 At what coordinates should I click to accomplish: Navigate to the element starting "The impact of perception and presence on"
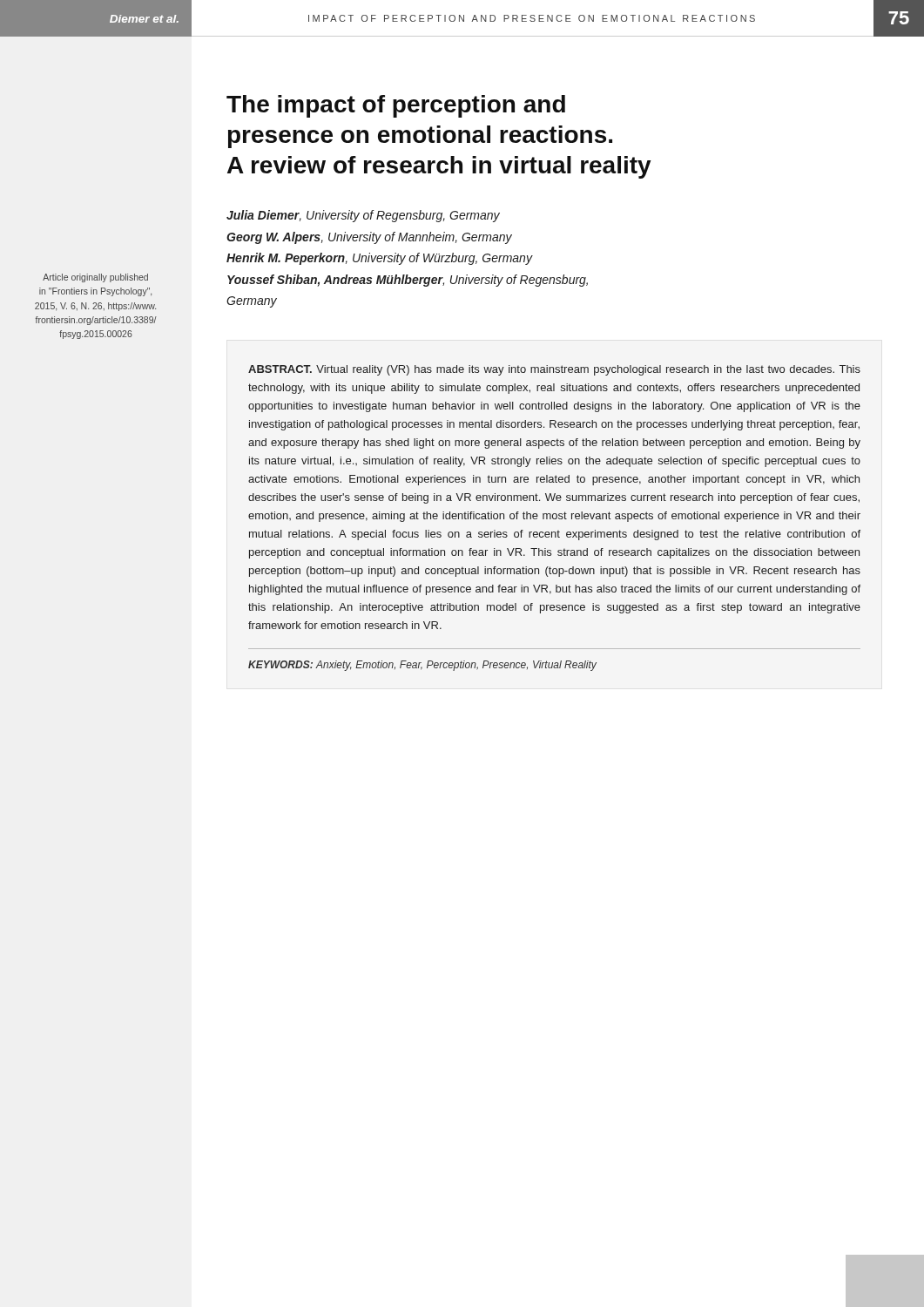click(439, 135)
